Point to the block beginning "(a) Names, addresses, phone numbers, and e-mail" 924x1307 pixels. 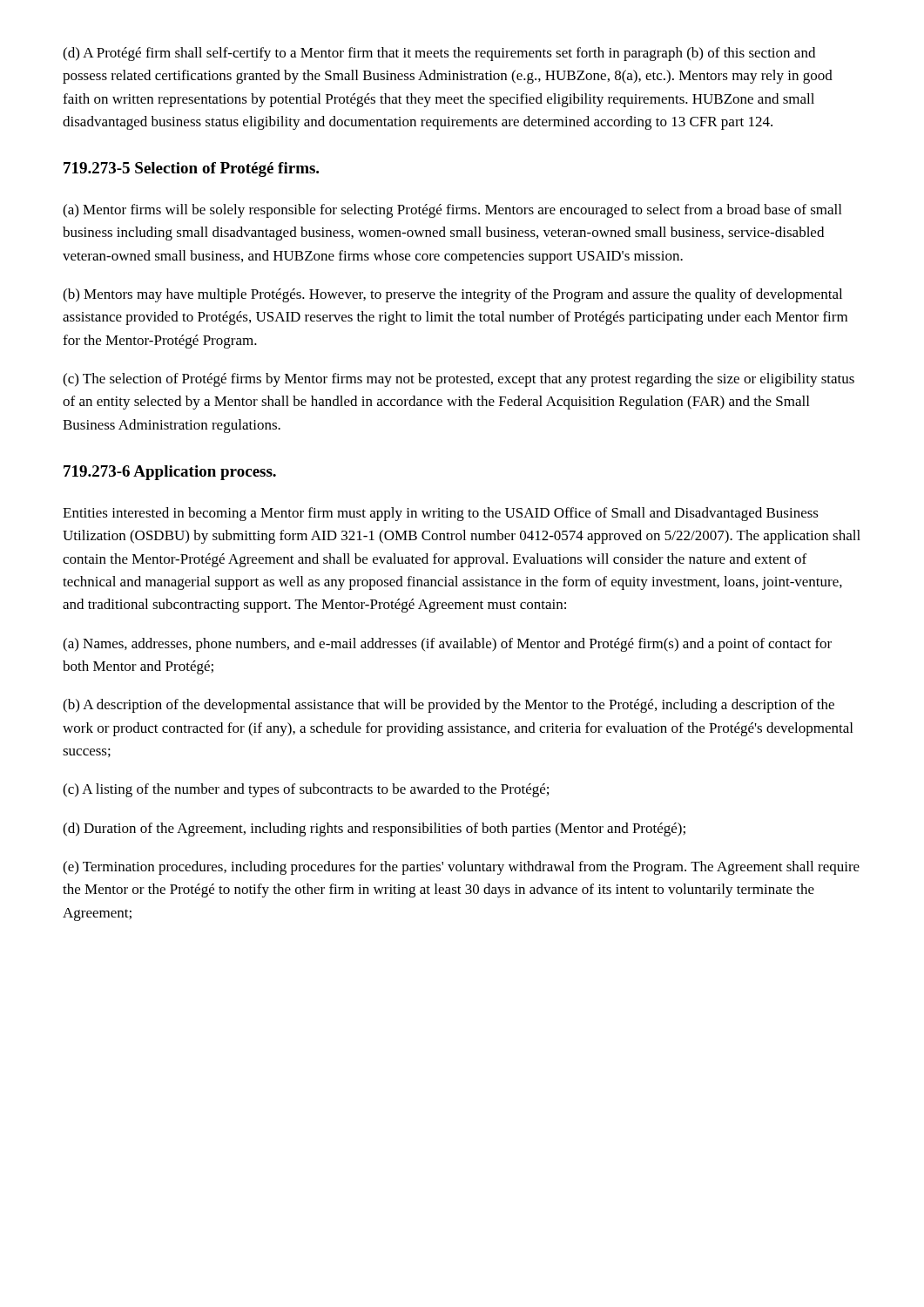coord(447,655)
